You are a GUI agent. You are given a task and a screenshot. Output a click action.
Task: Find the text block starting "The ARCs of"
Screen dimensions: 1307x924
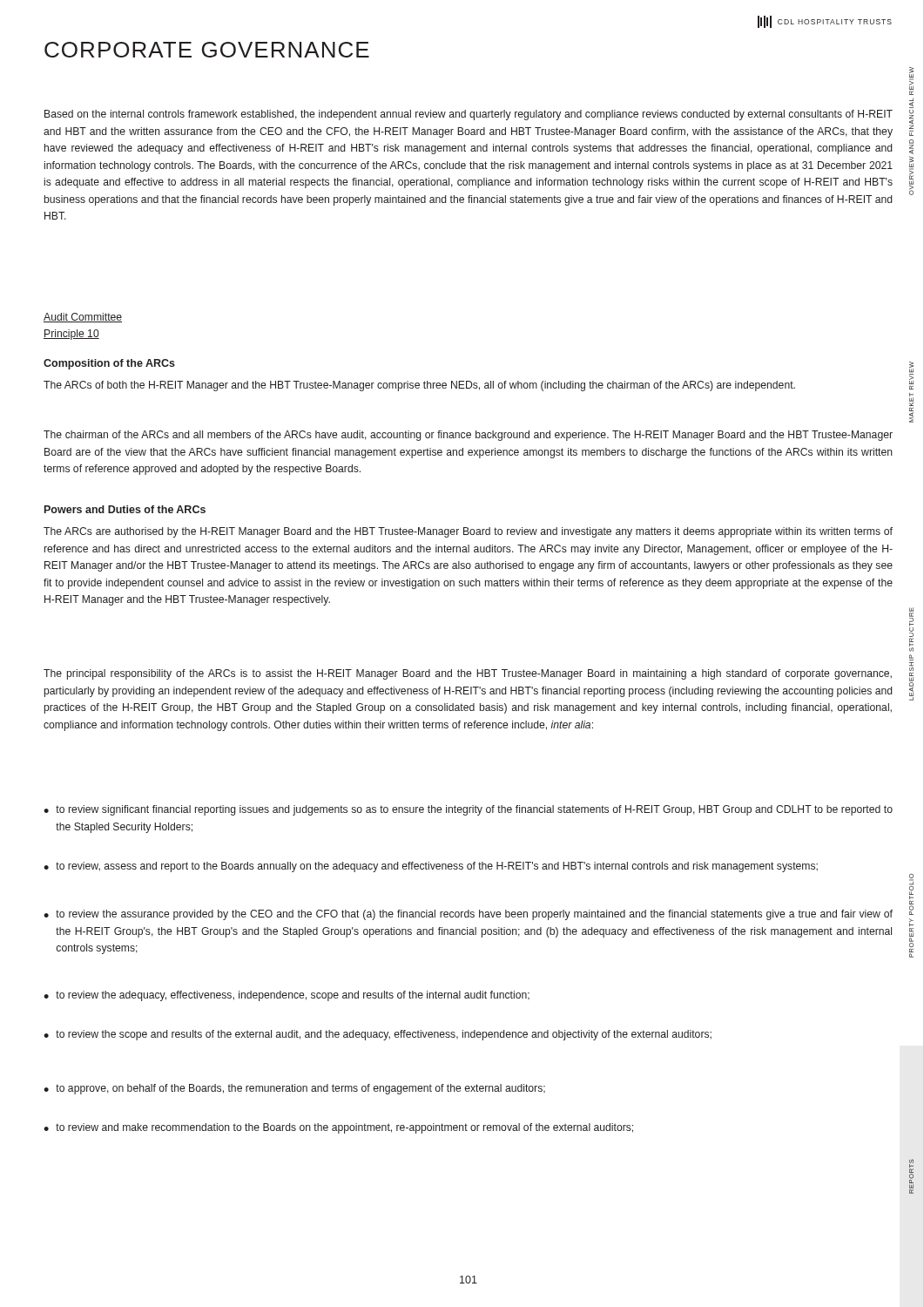coord(468,386)
